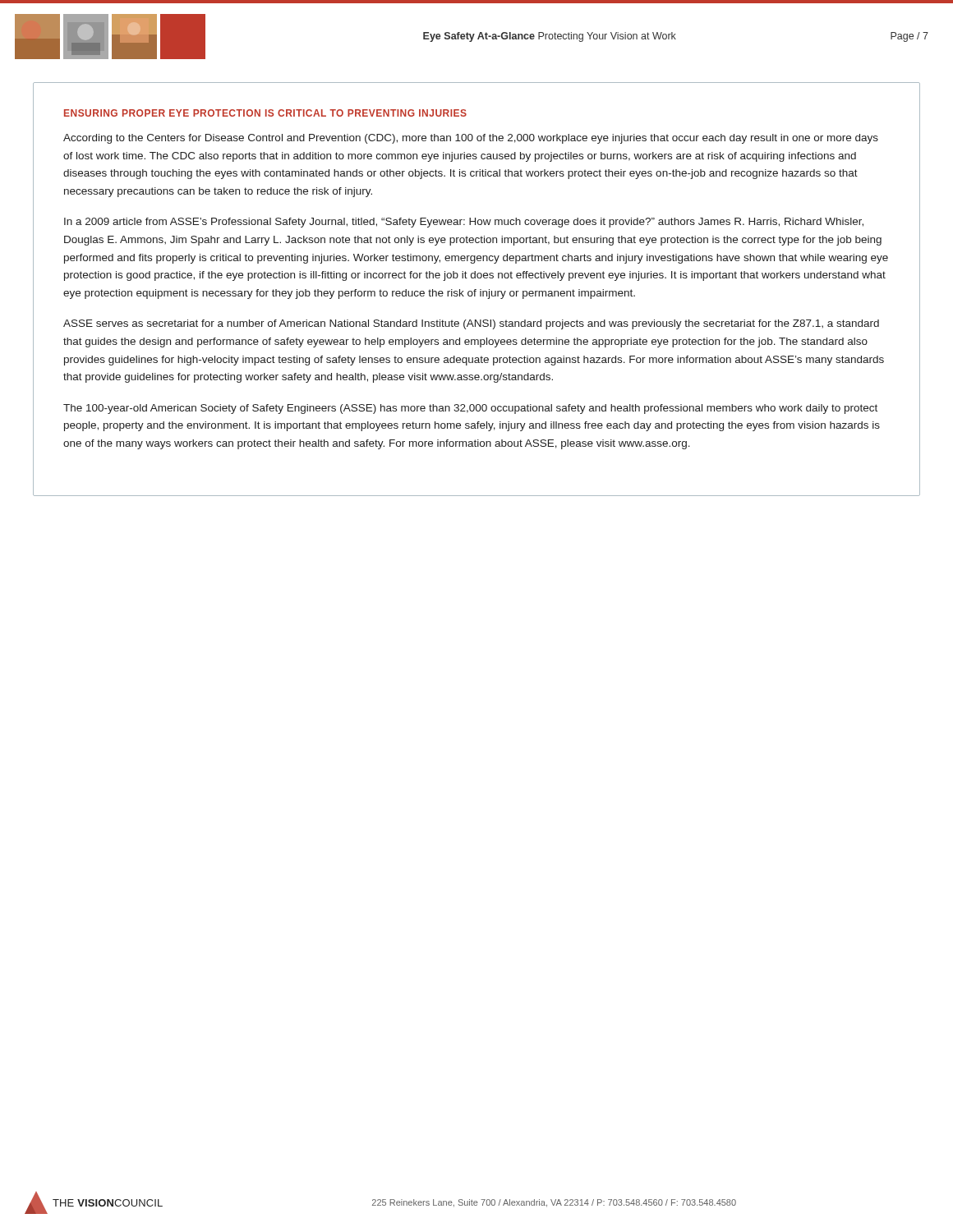Locate the text block containing "ASSE serves as"
The width and height of the screenshot is (953, 1232).
coord(474,350)
